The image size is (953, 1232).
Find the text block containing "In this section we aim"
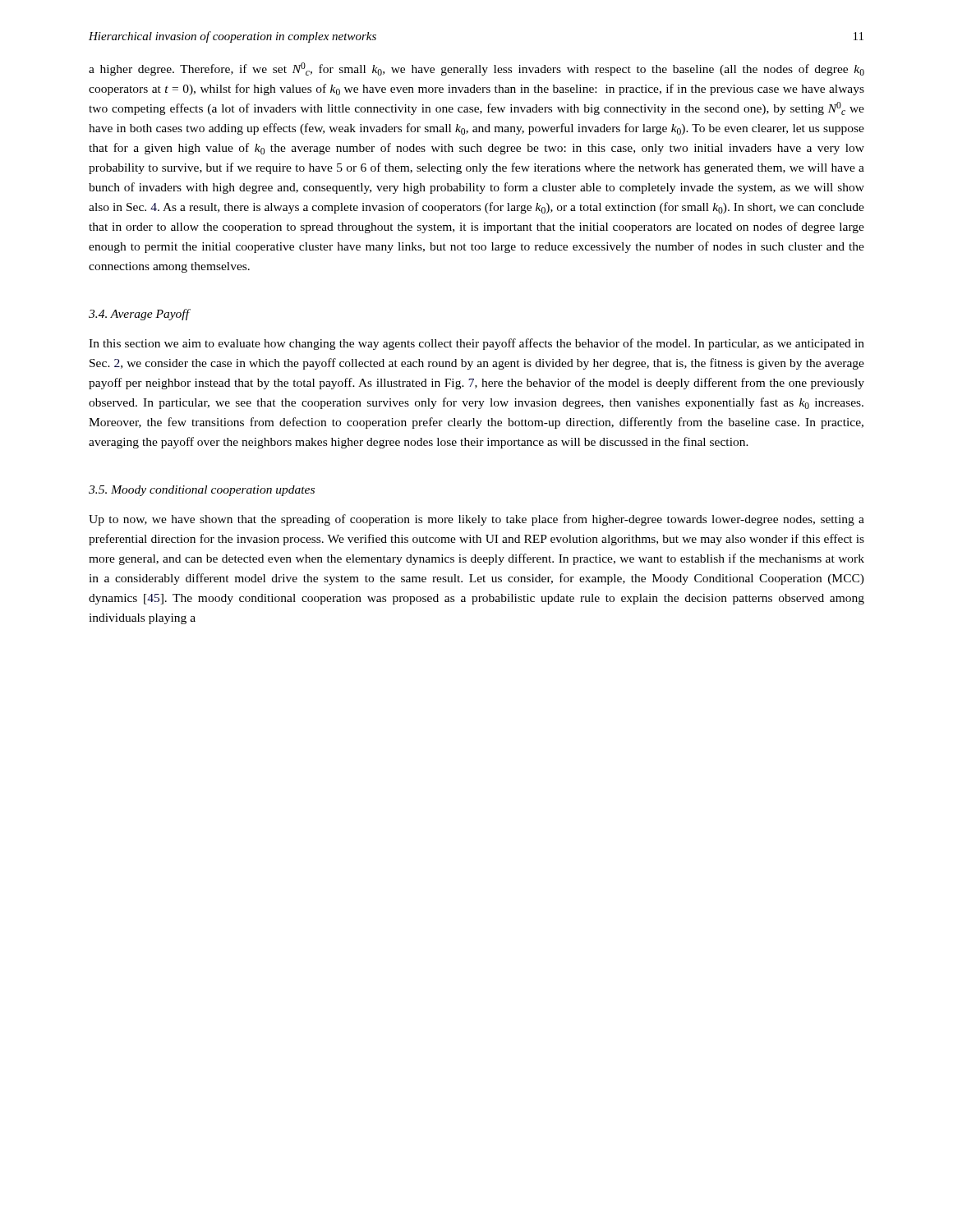point(476,393)
